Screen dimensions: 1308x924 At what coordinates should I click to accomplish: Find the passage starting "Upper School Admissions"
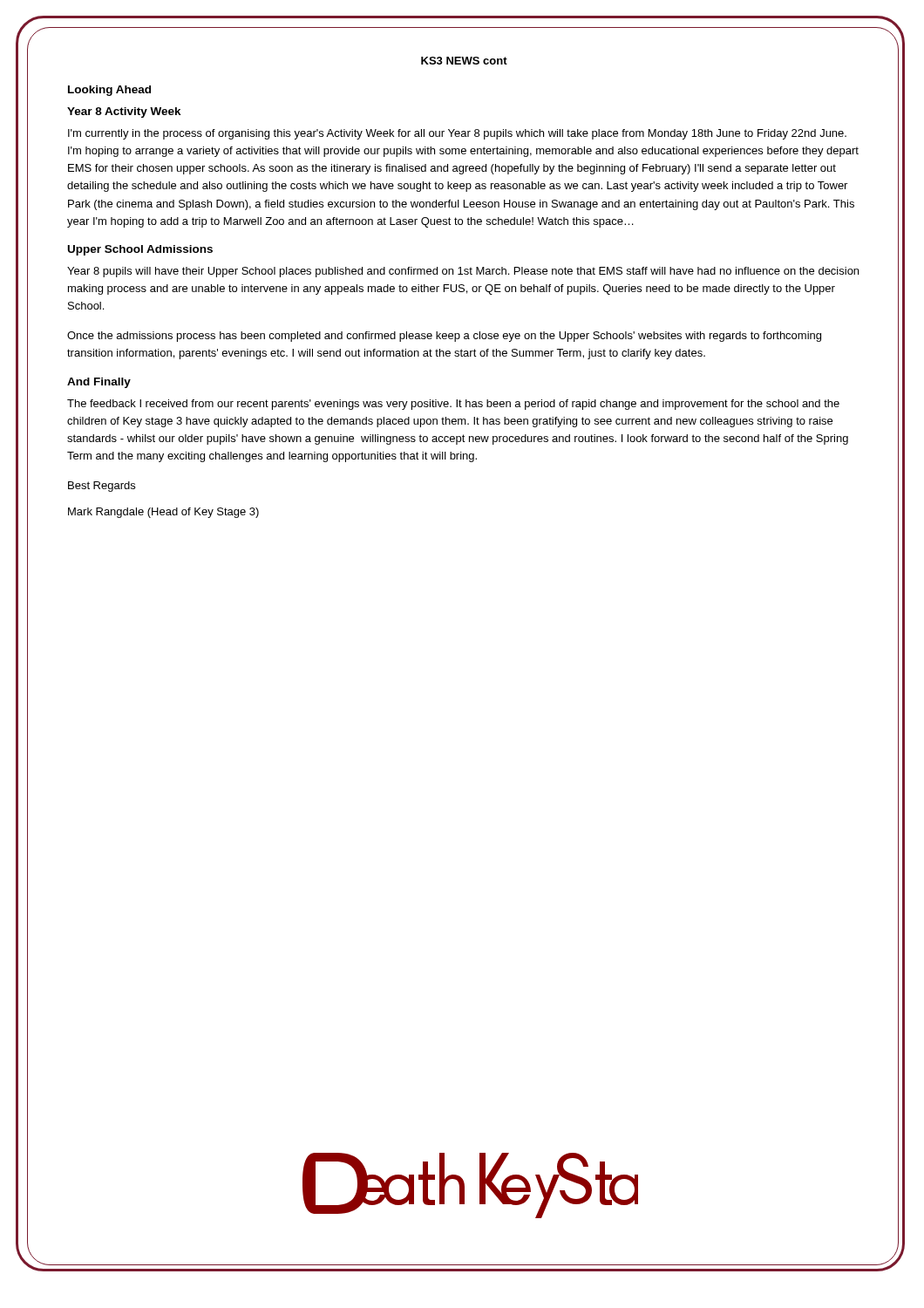point(140,249)
